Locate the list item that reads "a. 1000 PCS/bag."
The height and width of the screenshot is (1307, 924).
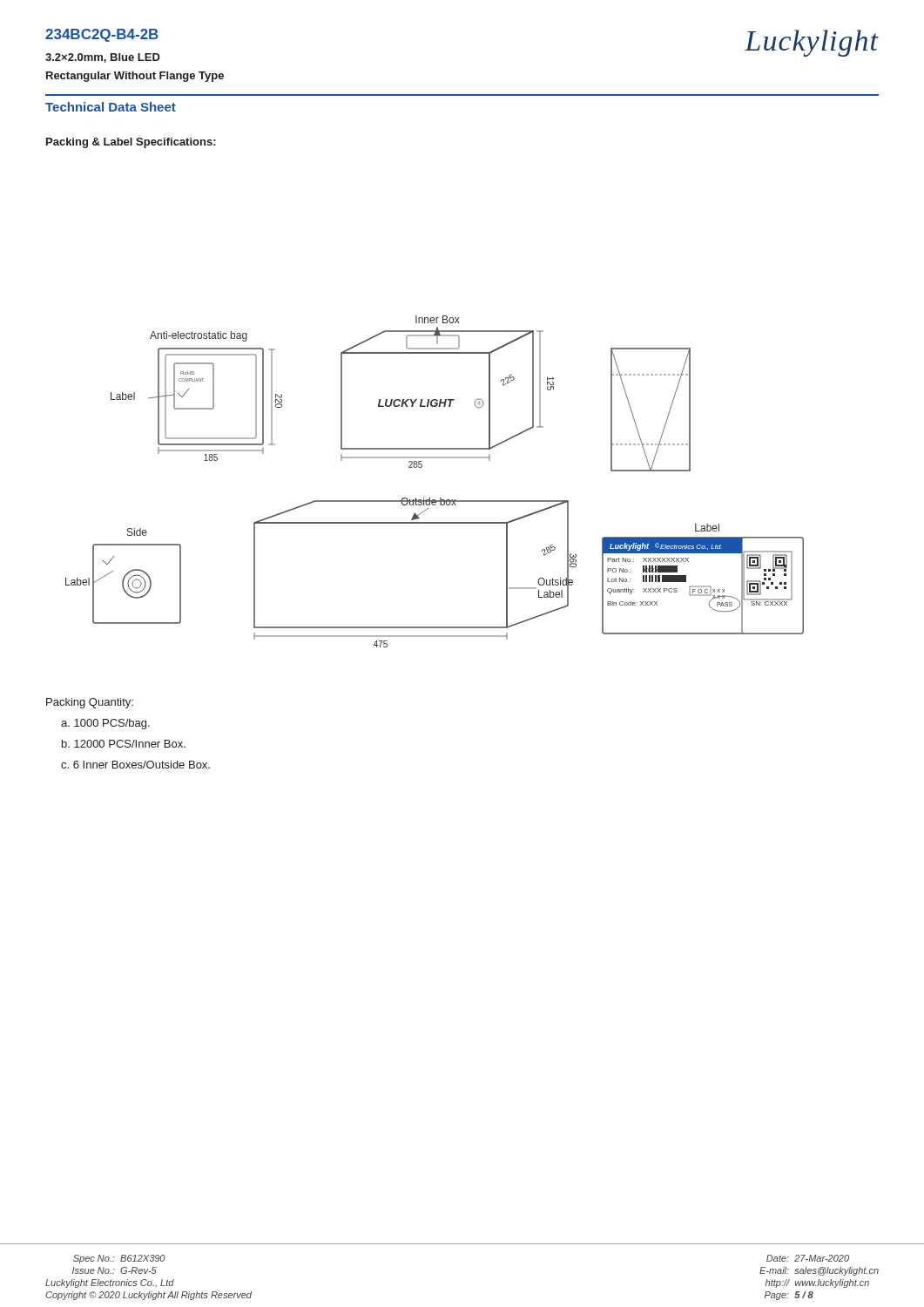click(x=106, y=723)
